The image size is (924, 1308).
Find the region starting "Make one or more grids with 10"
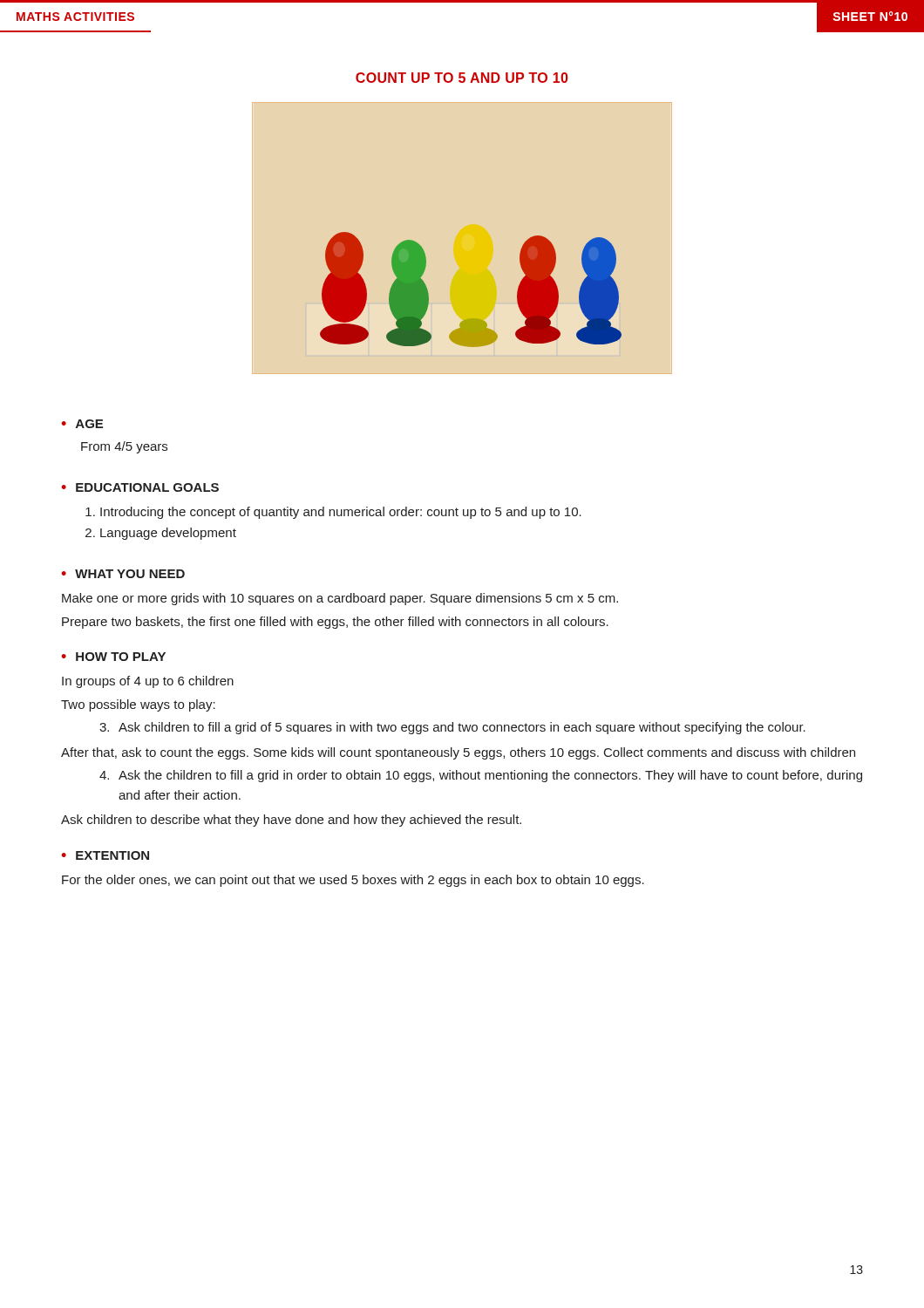click(x=340, y=598)
